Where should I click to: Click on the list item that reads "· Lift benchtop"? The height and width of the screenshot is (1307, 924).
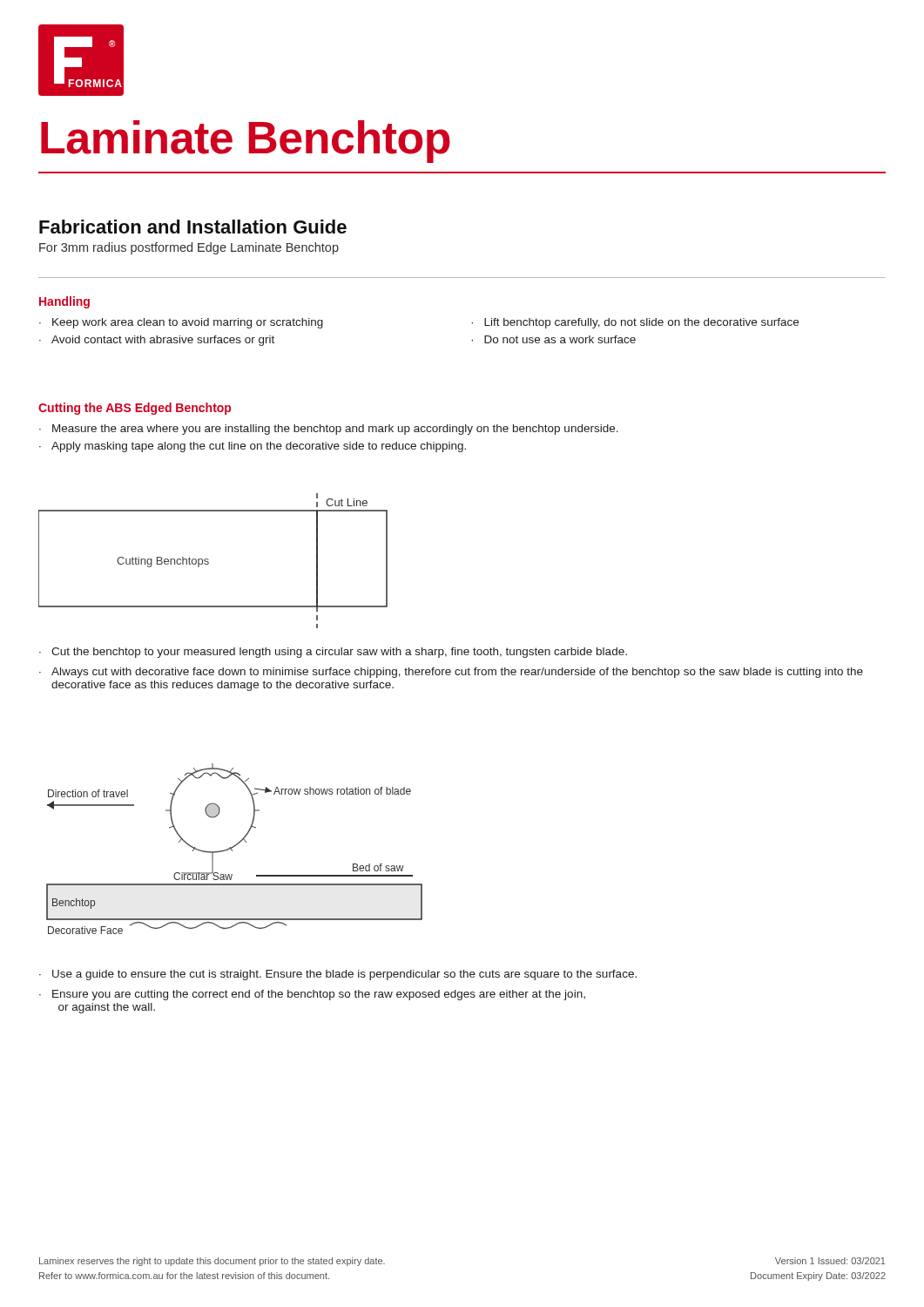coord(635,322)
